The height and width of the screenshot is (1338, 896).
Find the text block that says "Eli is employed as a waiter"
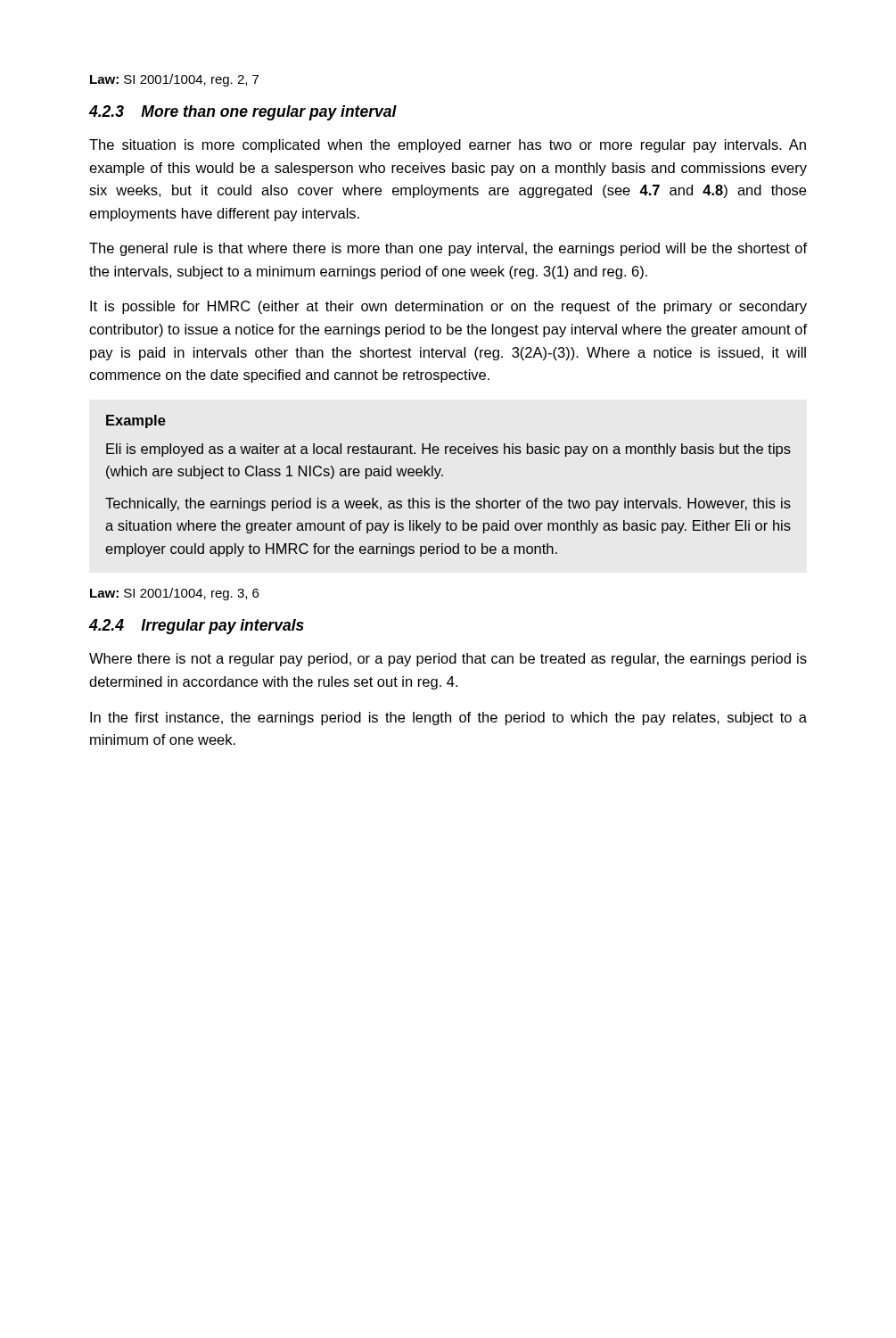(x=448, y=460)
